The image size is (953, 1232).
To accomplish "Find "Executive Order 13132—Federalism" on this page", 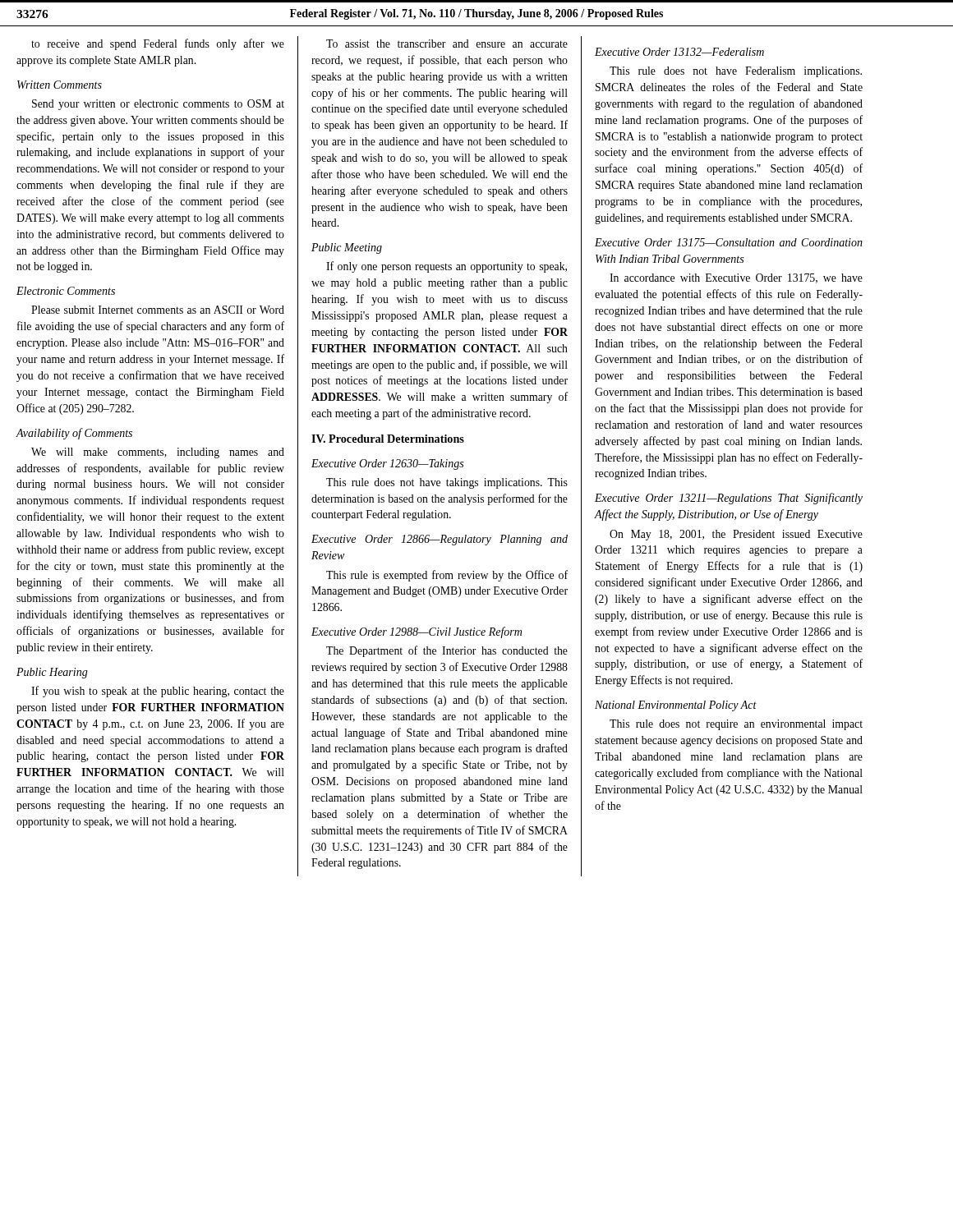I will pos(729,53).
